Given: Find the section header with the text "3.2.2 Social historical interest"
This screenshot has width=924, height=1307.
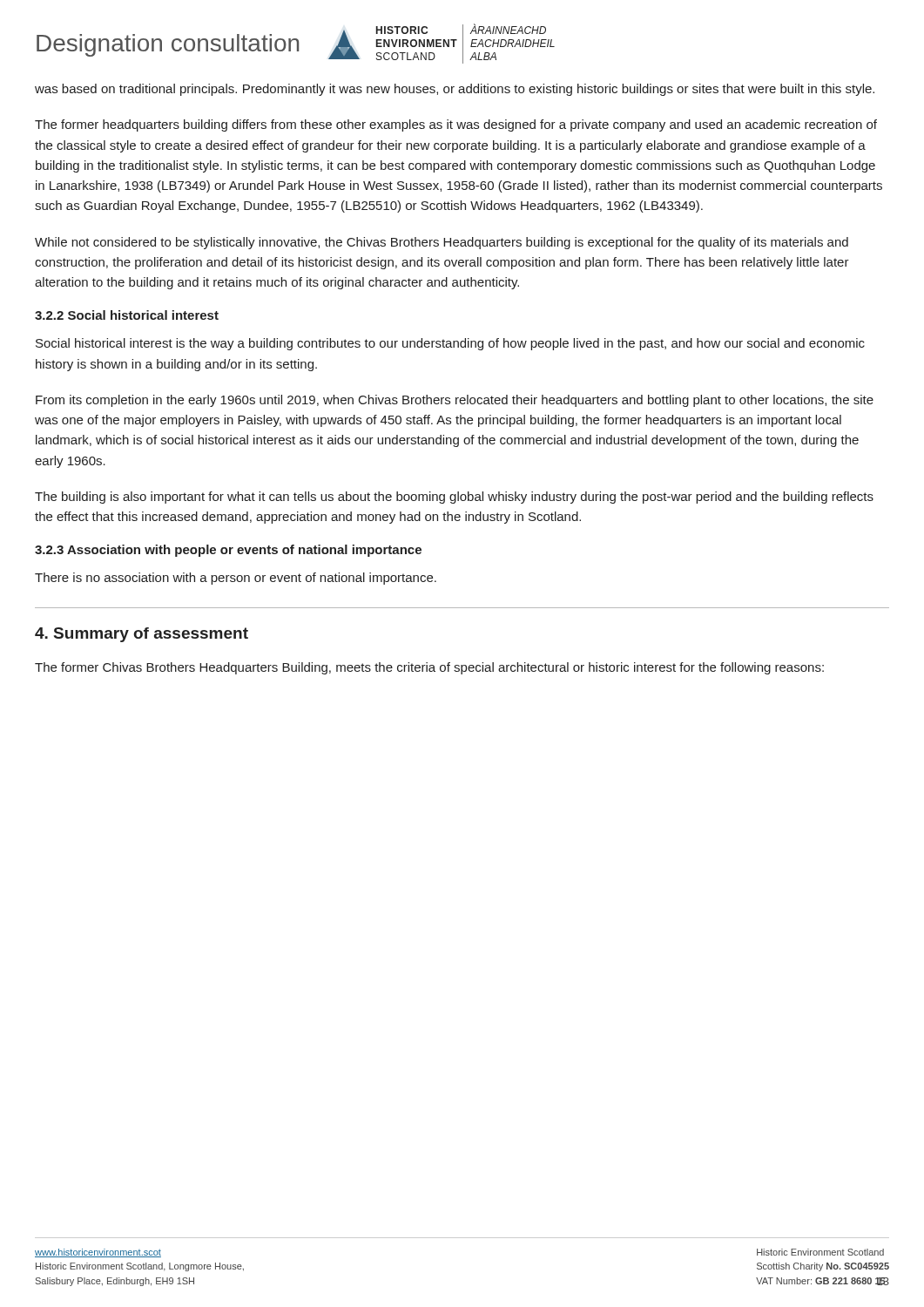Looking at the screenshot, I should [x=127, y=315].
